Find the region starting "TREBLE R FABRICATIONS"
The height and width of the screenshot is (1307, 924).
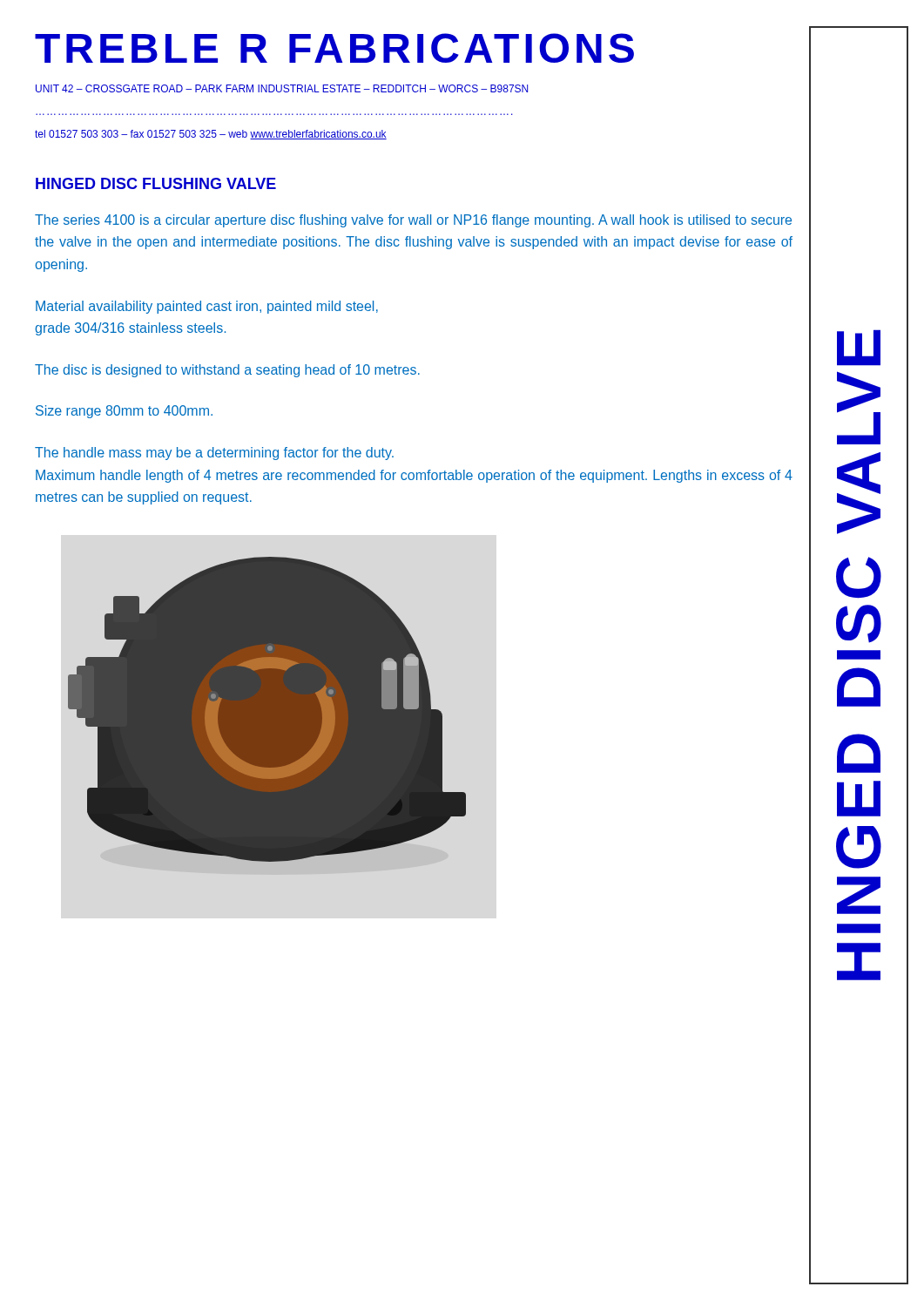pos(414,49)
